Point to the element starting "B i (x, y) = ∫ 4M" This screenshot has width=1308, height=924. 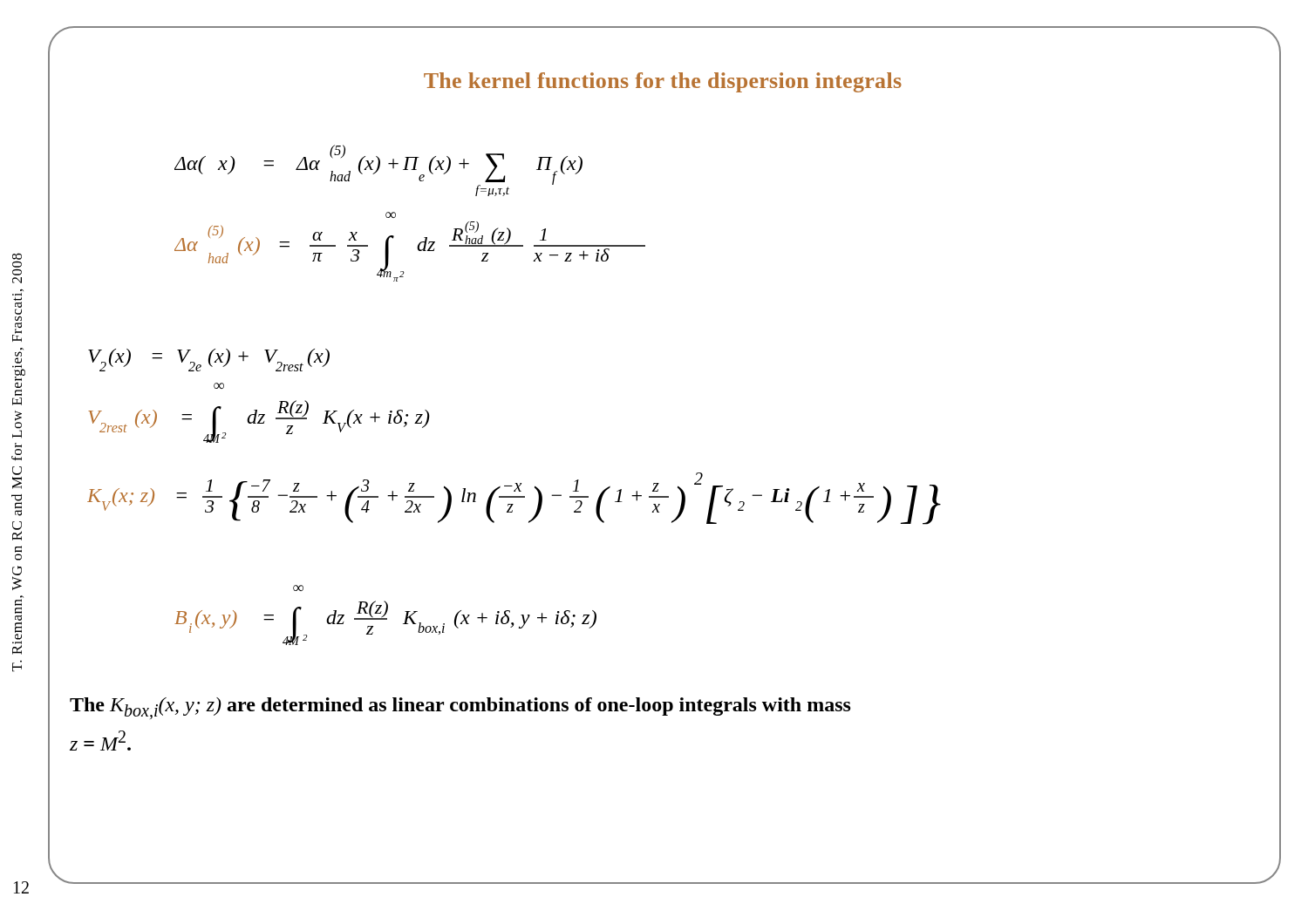point(602,615)
